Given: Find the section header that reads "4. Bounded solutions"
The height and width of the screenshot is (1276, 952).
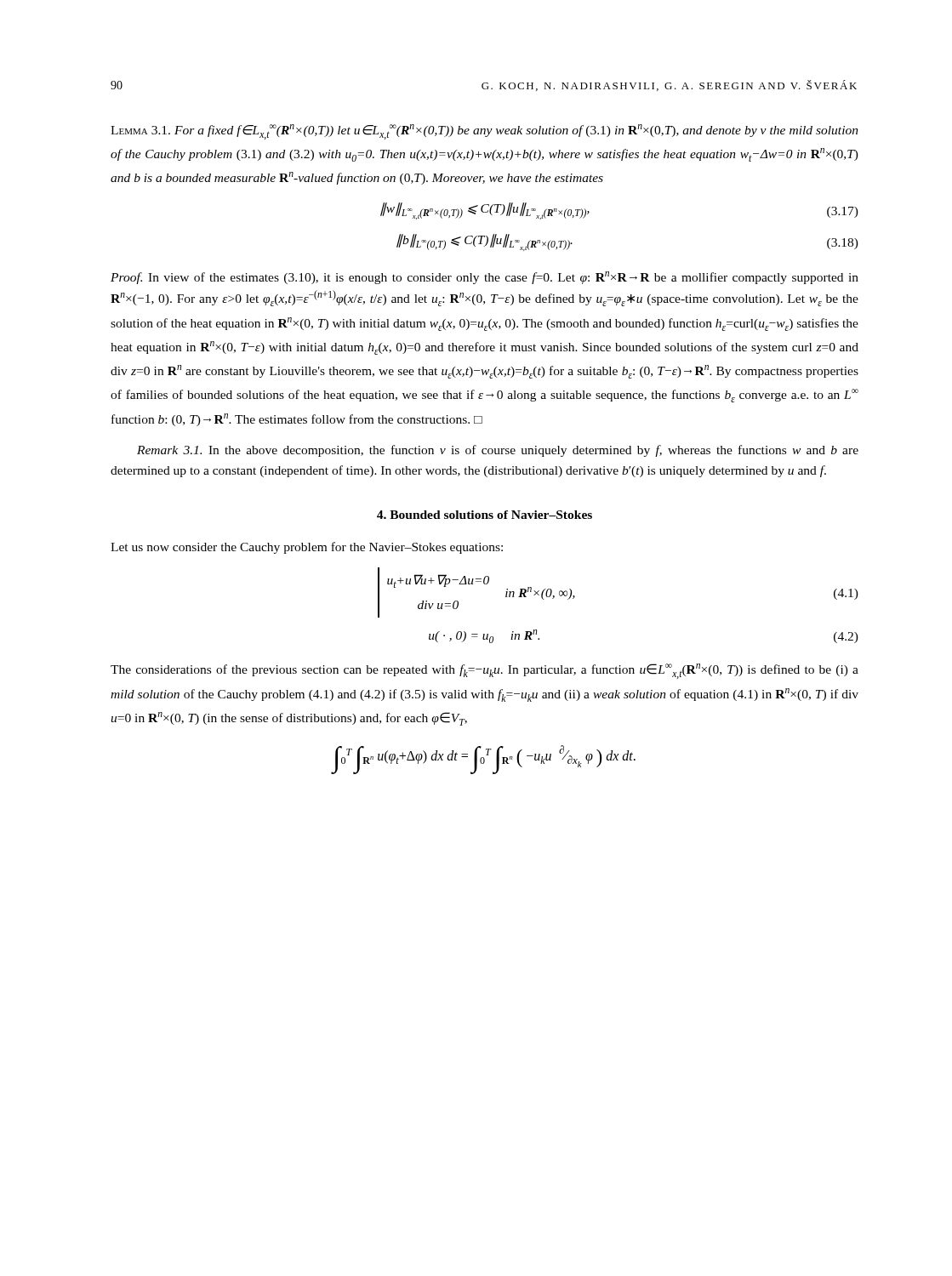Looking at the screenshot, I should pos(485,514).
